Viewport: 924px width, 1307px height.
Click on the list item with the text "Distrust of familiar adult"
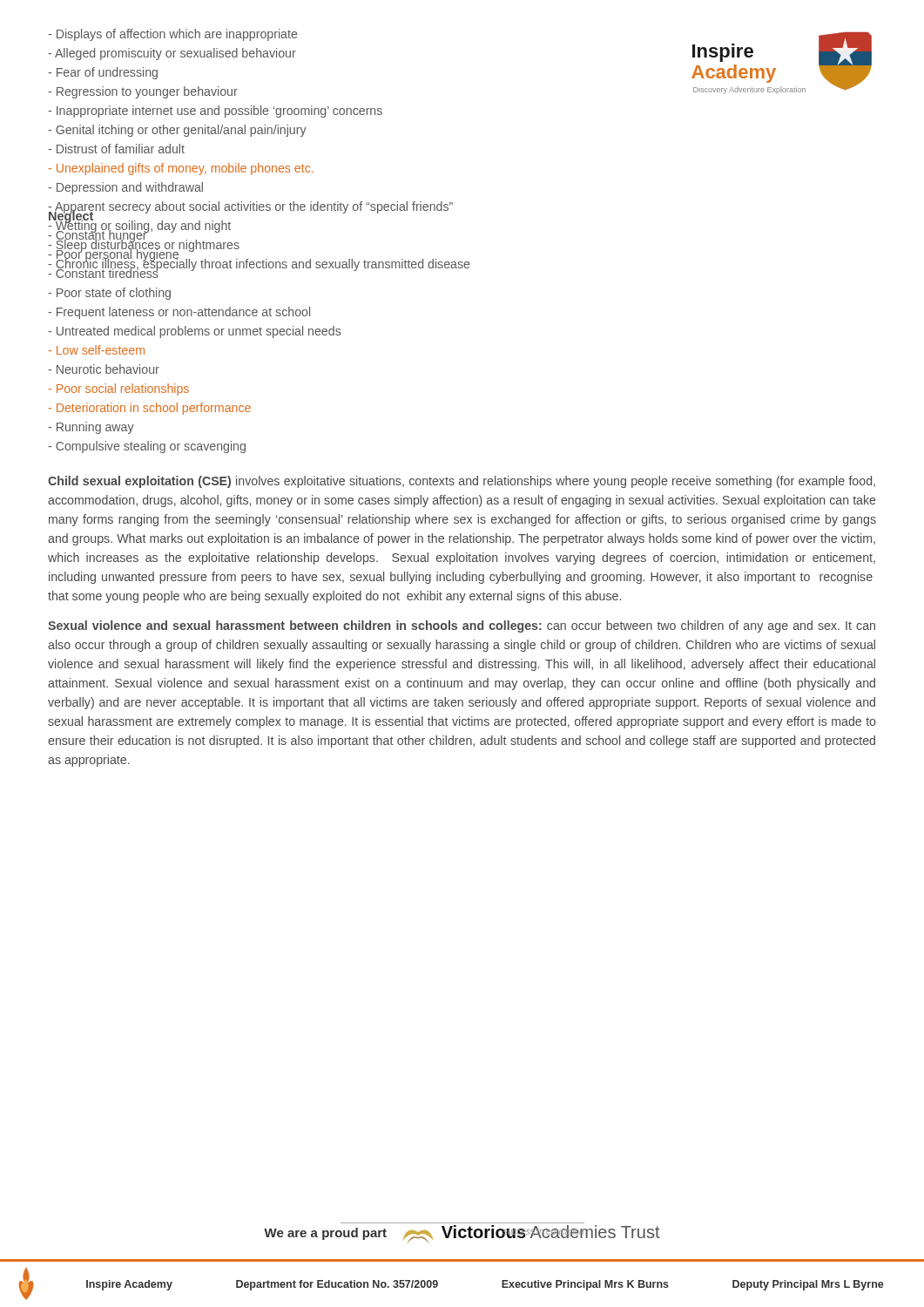pos(116,149)
